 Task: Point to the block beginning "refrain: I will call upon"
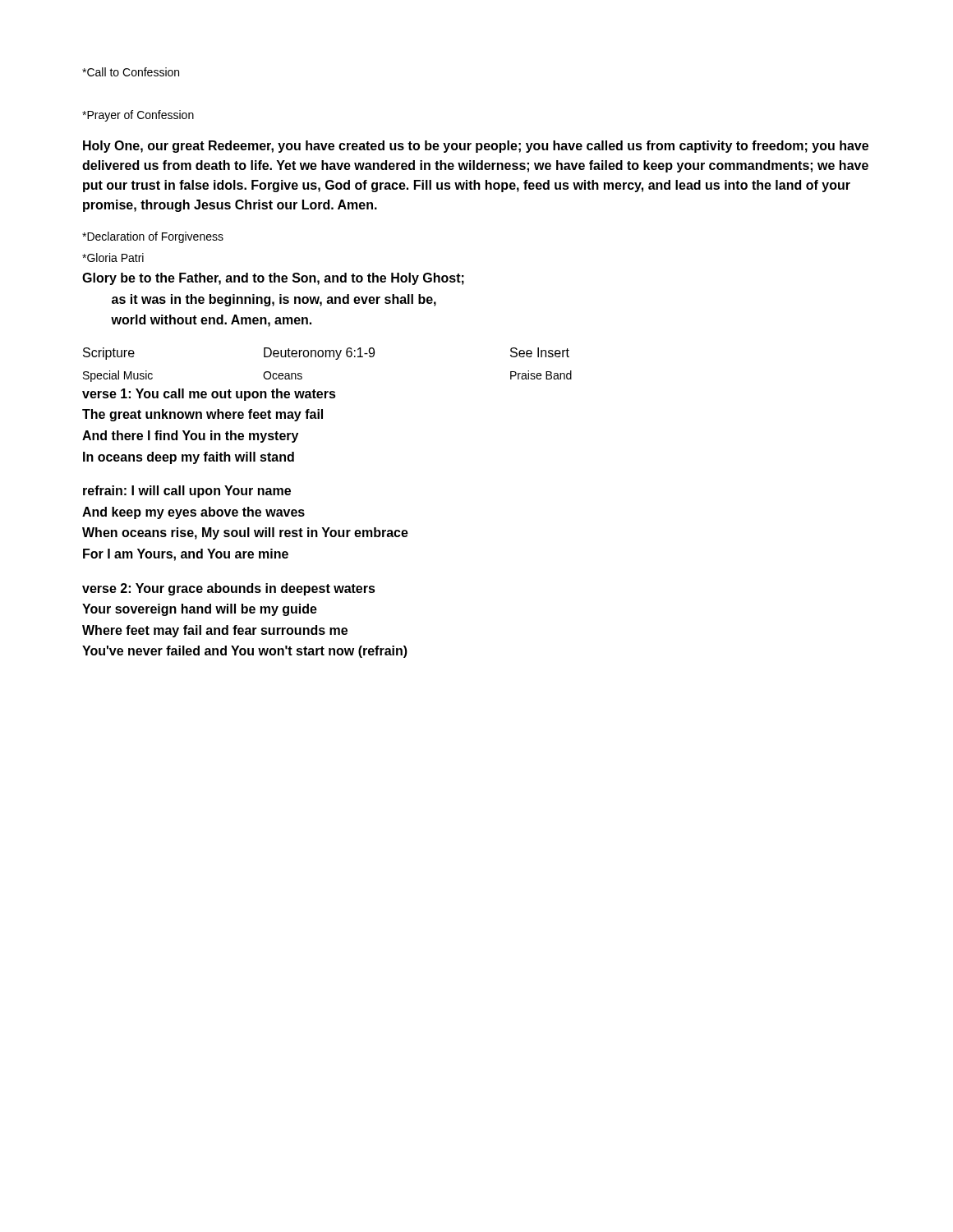(x=245, y=522)
